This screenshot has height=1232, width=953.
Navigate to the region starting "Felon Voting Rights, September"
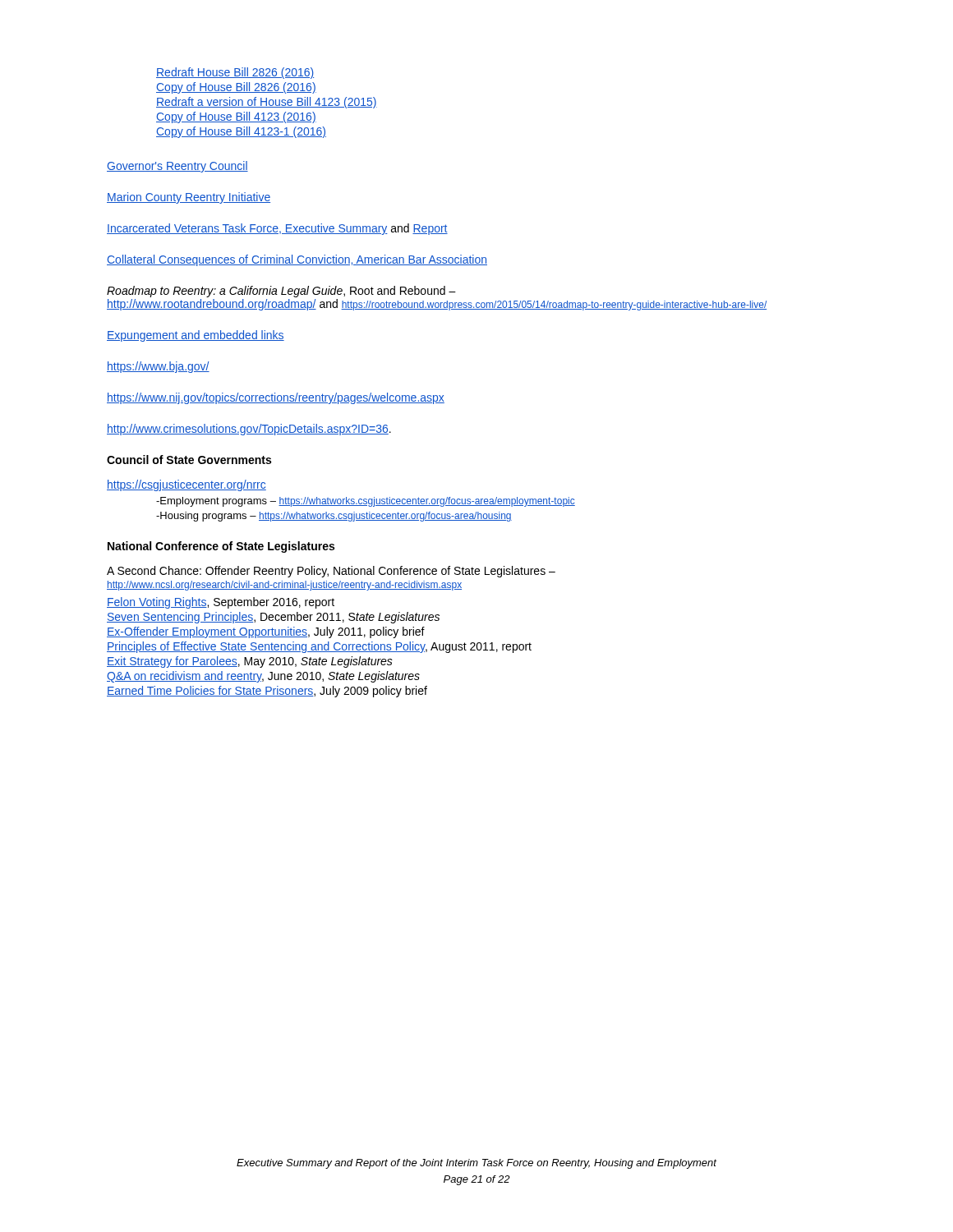tap(221, 602)
